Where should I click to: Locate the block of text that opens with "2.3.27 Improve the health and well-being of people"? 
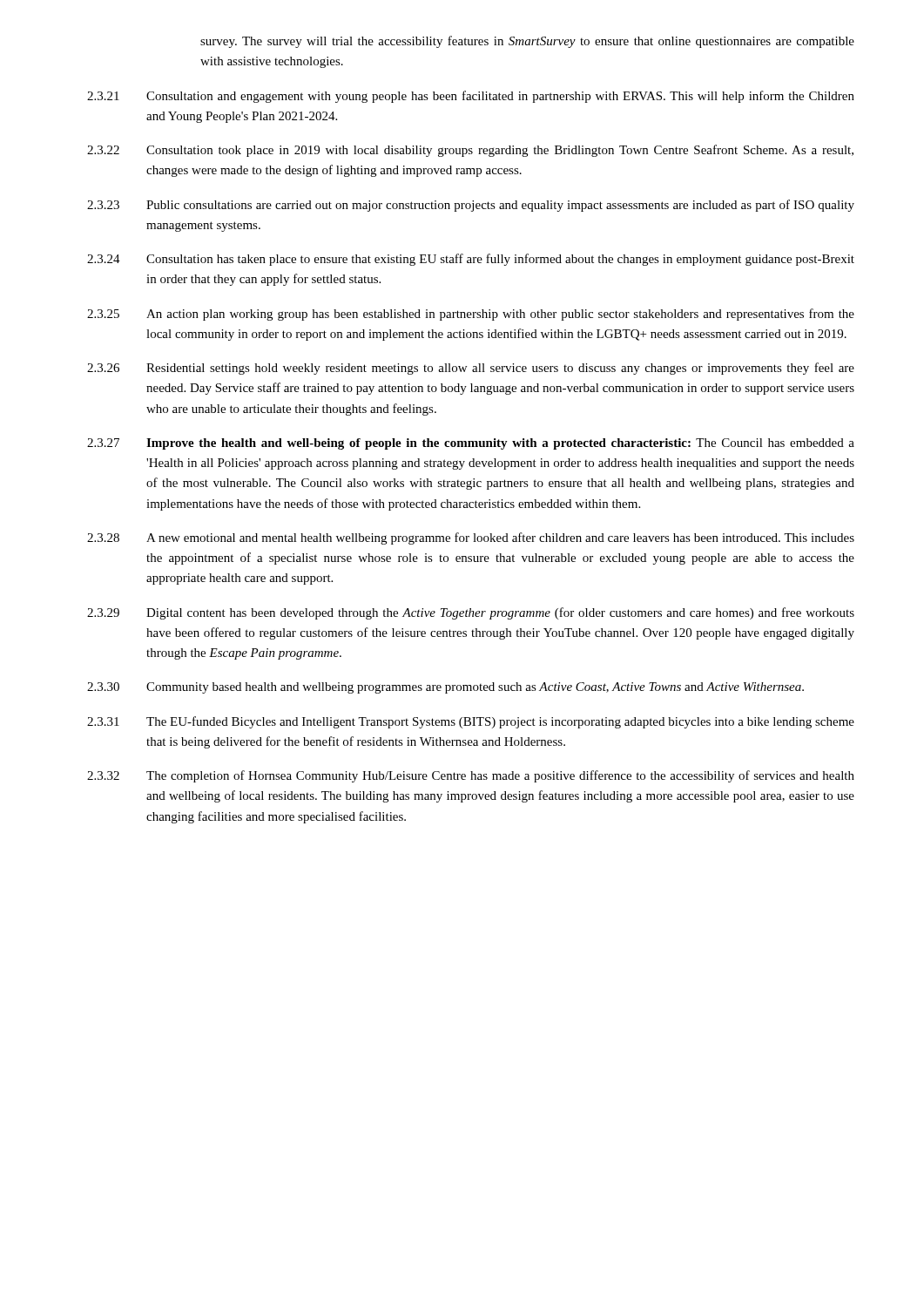[471, 473]
